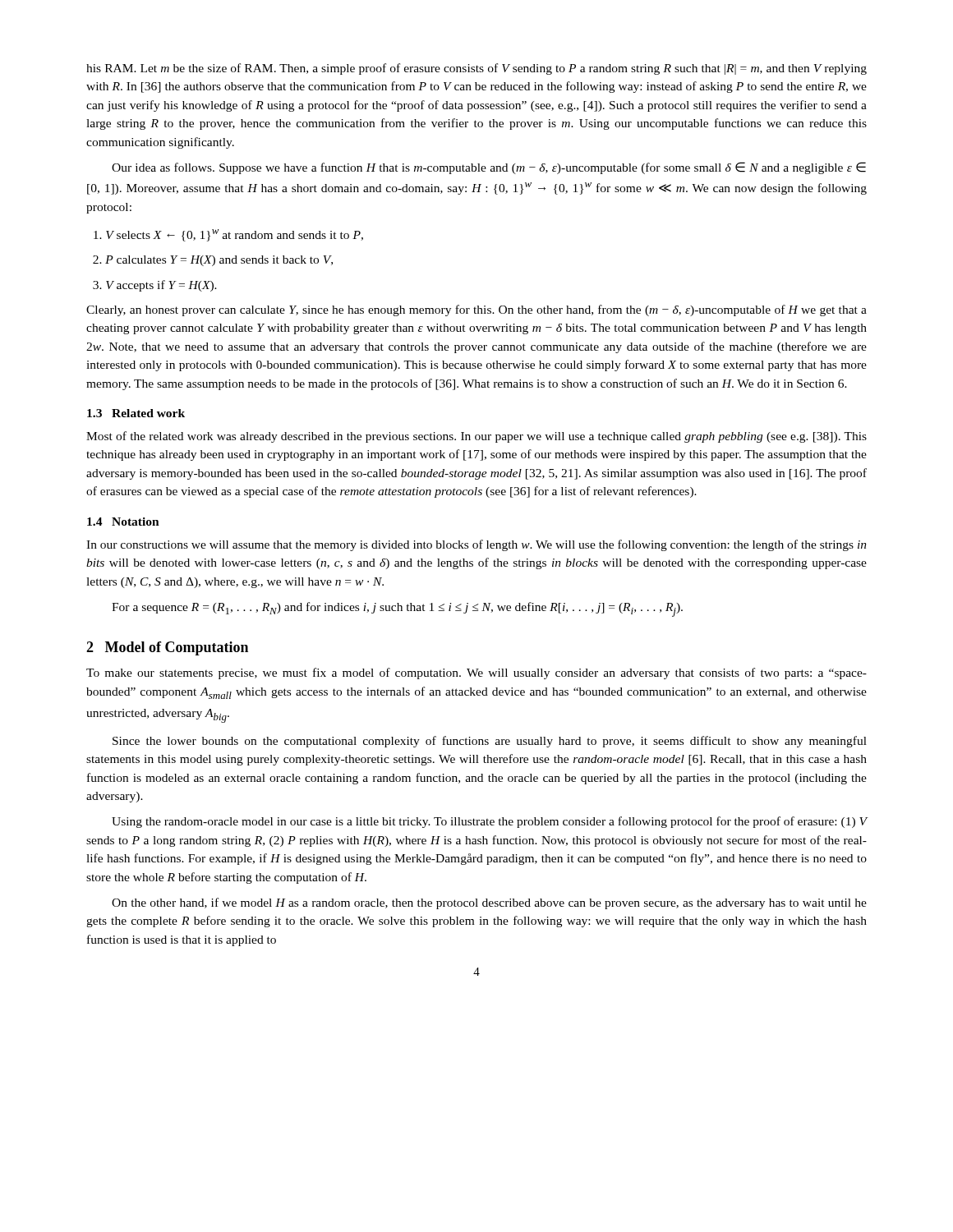
Task: Locate the section header that says "1.4 Notation"
Action: coord(123,522)
